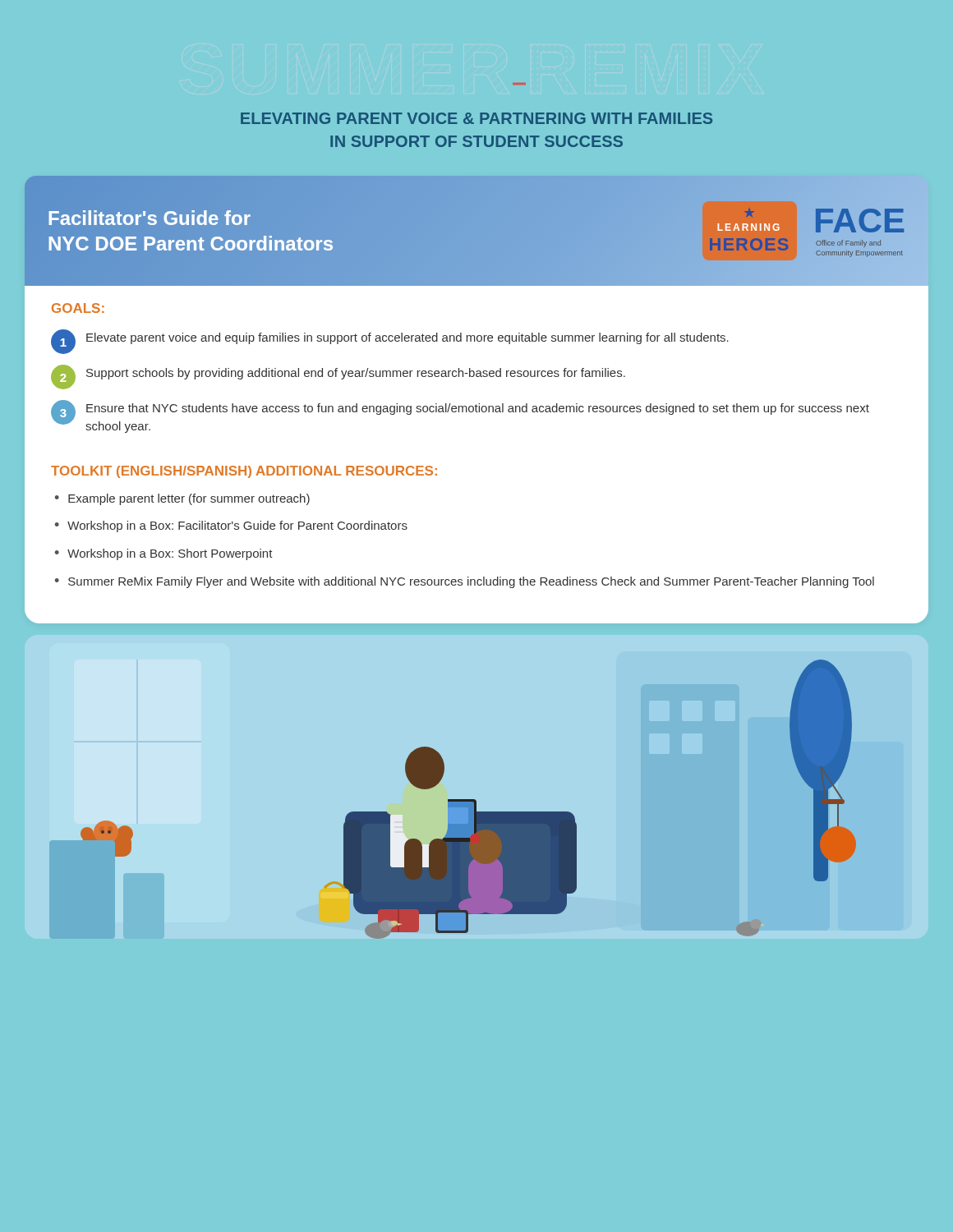Select the logo

coord(804,231)
